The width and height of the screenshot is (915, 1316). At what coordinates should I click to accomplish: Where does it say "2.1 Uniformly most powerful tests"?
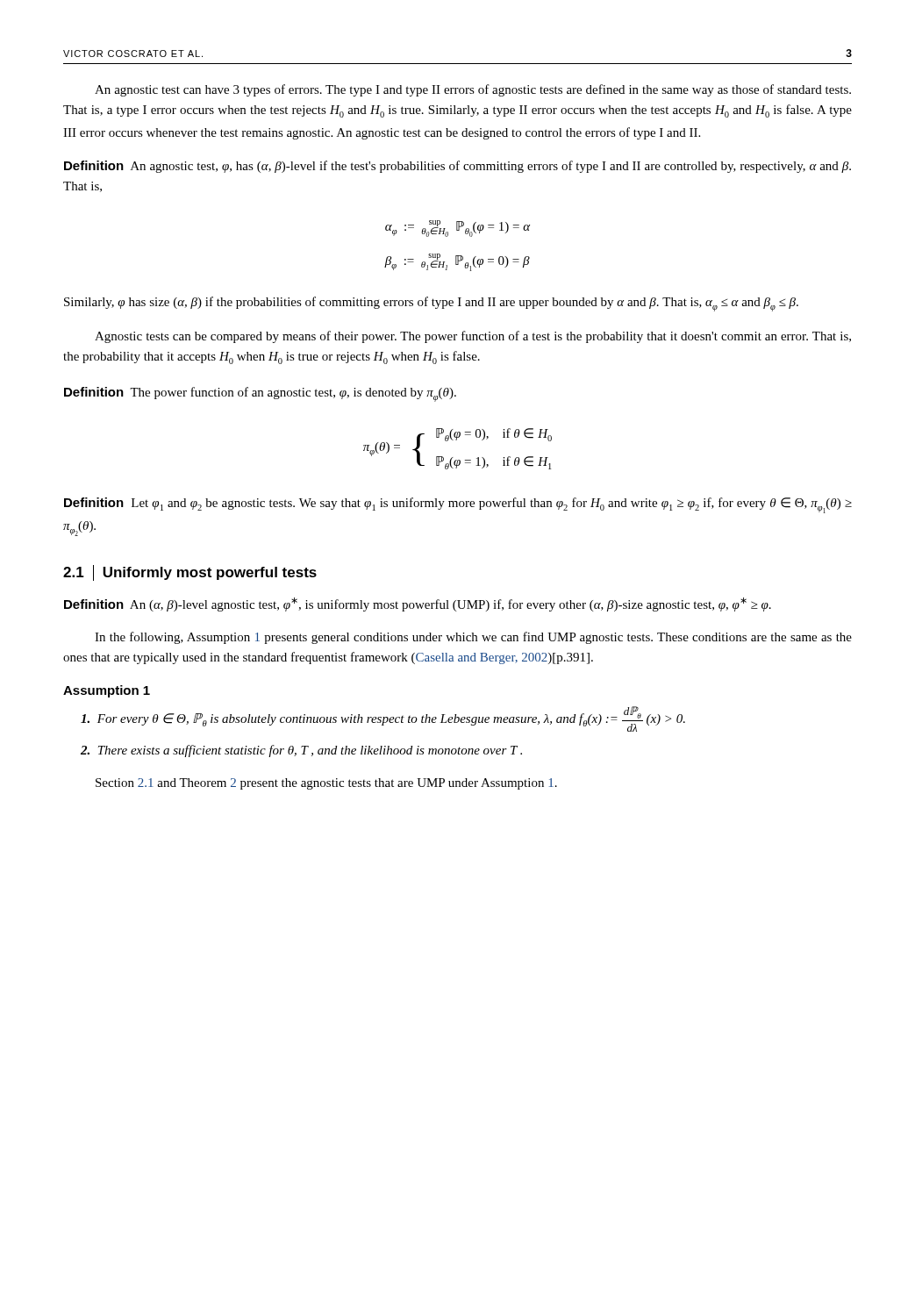pyautogui.click(x=190, y=573)
